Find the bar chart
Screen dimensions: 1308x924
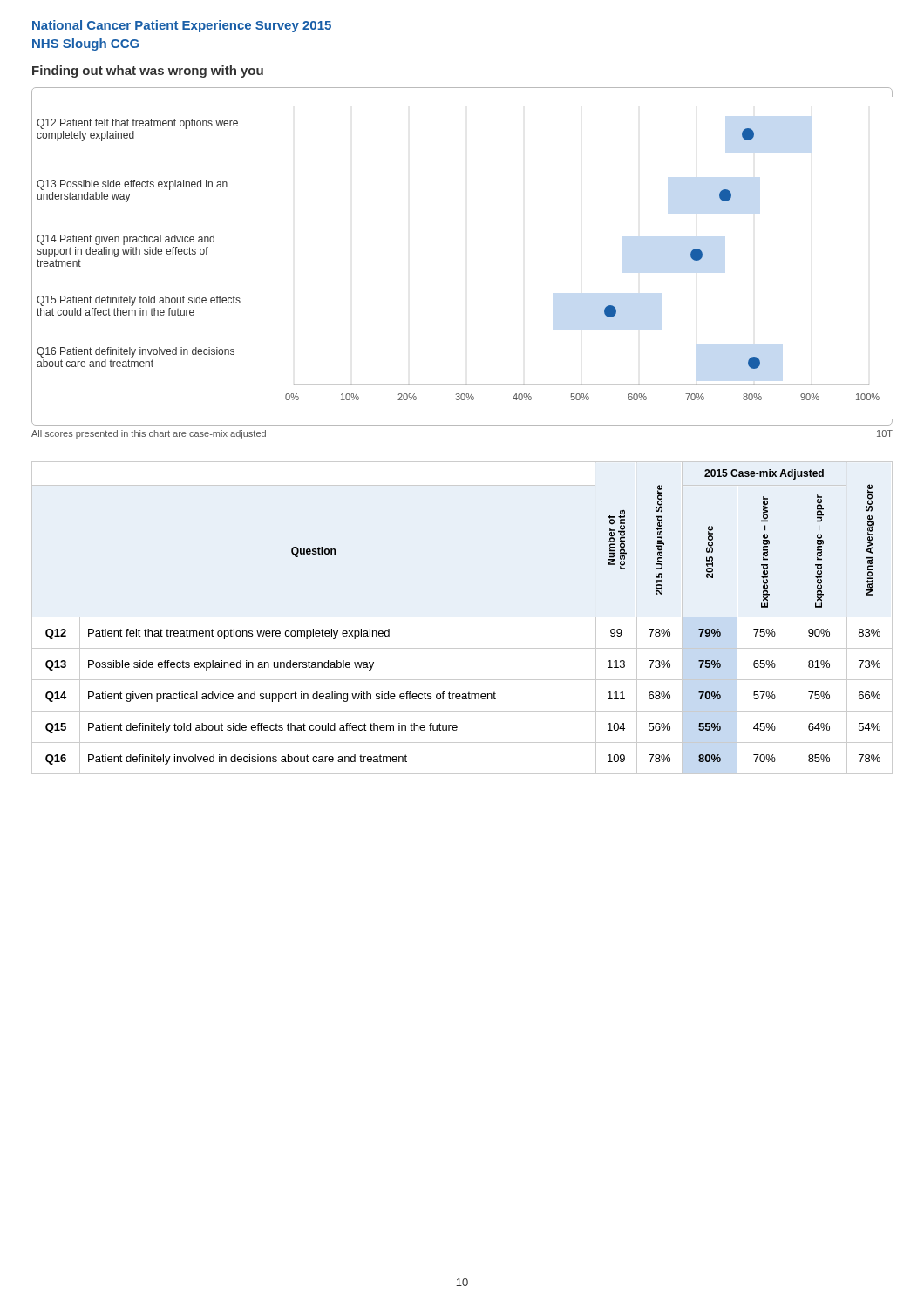pos(462,256)
